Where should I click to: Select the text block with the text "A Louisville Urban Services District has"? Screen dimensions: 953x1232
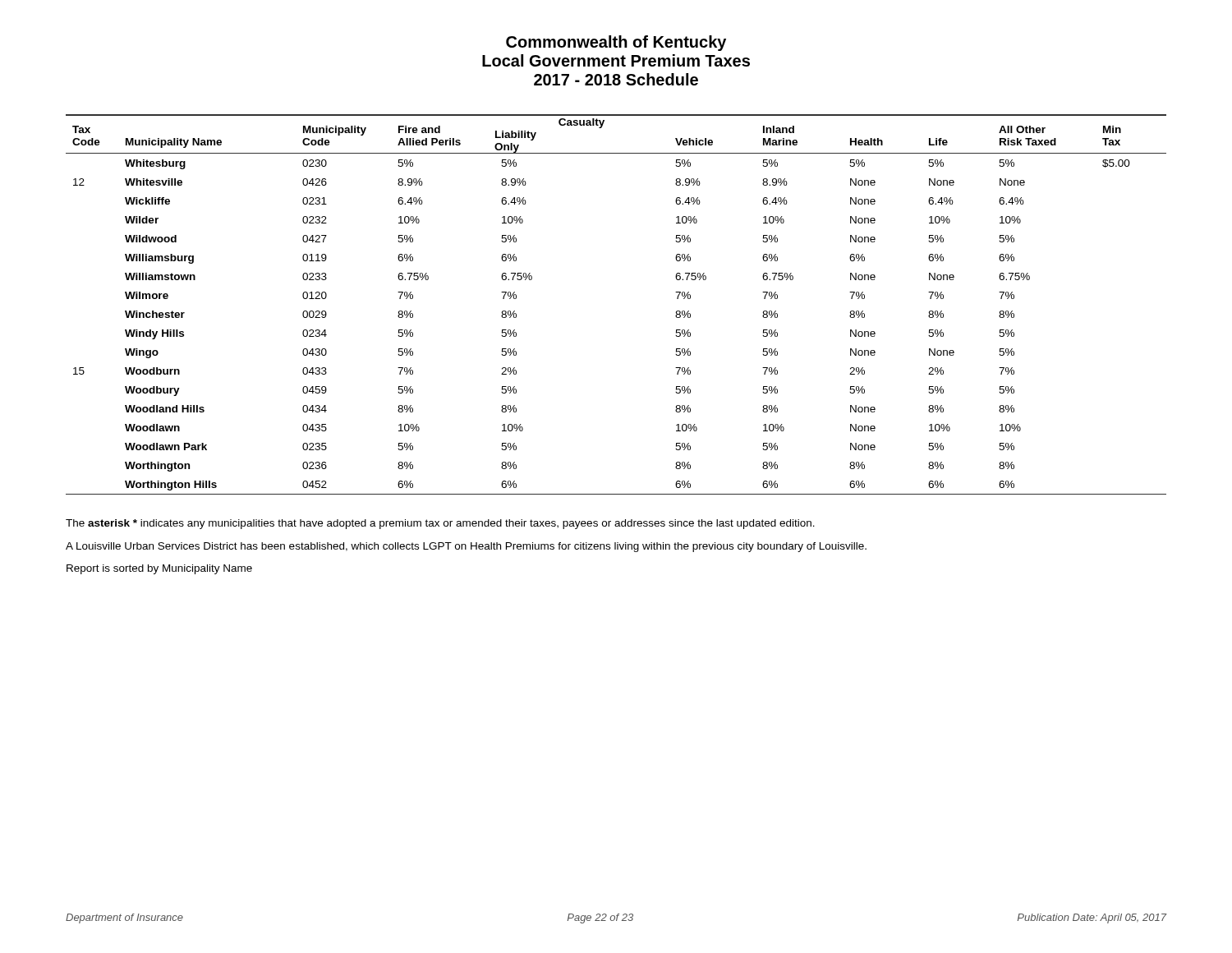point(466,546)
